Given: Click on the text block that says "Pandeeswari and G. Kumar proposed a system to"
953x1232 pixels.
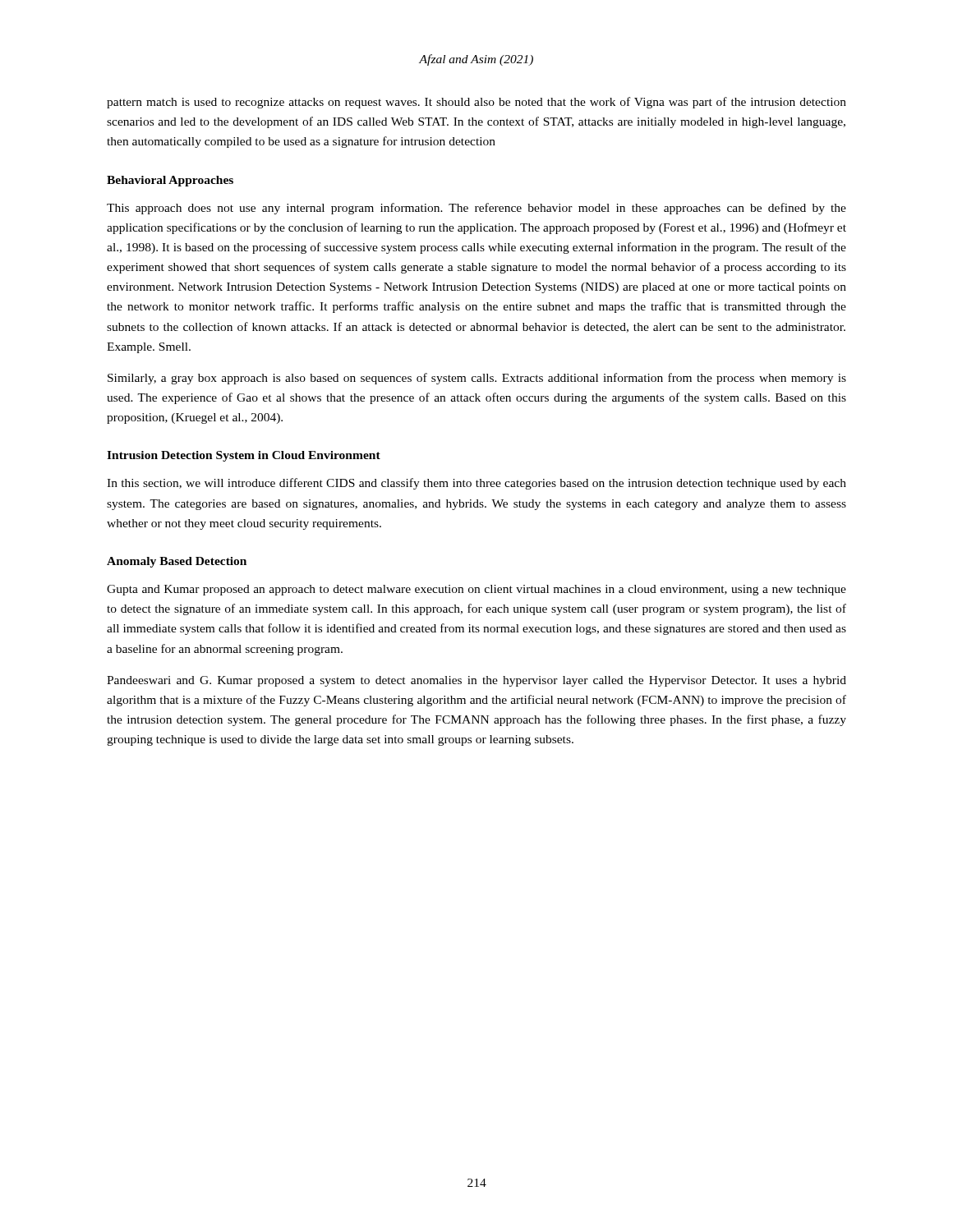Looking at the screenshot, I should coord(476,709).
